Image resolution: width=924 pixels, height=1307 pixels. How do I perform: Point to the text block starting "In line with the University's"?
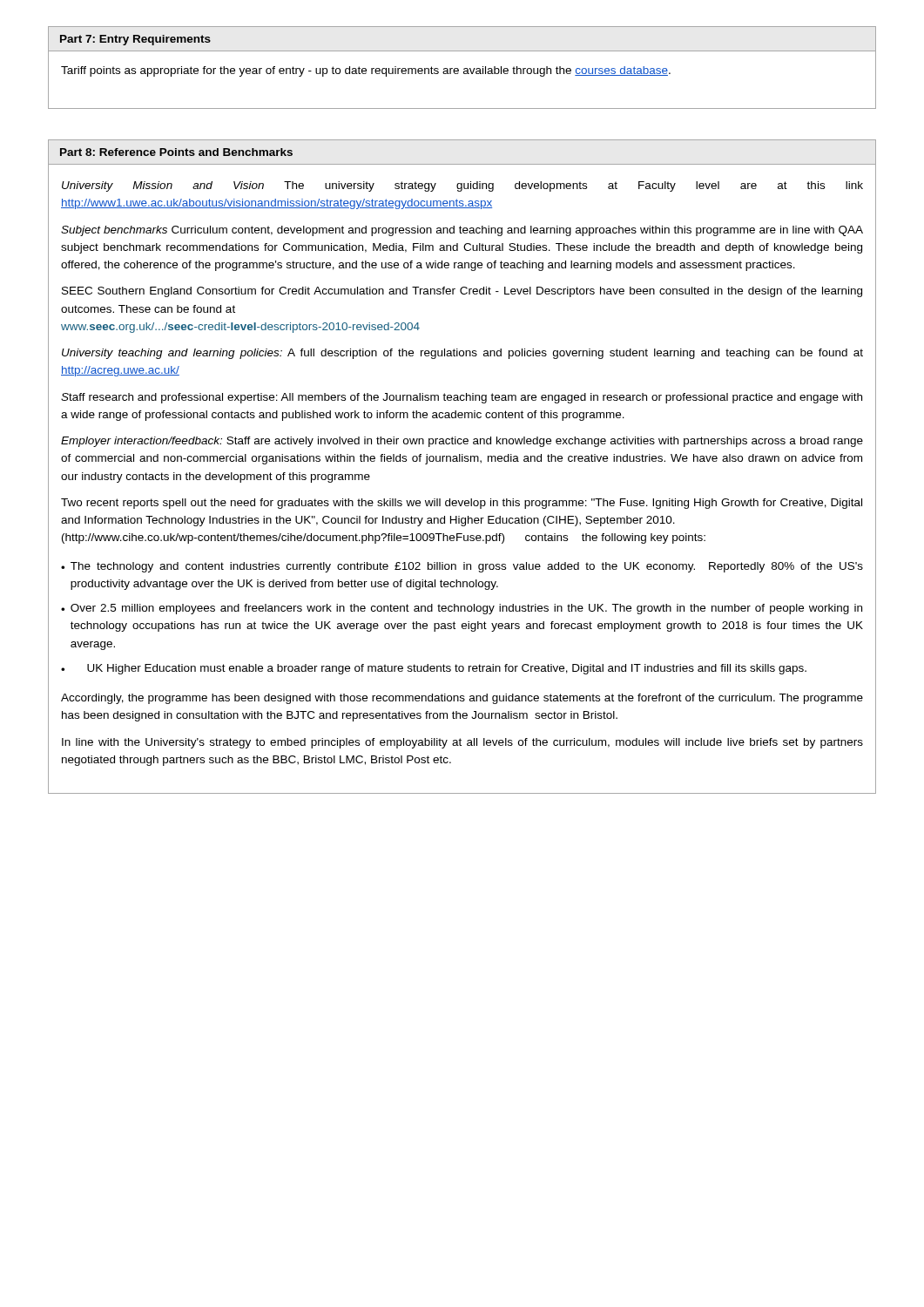coord(462,750)
